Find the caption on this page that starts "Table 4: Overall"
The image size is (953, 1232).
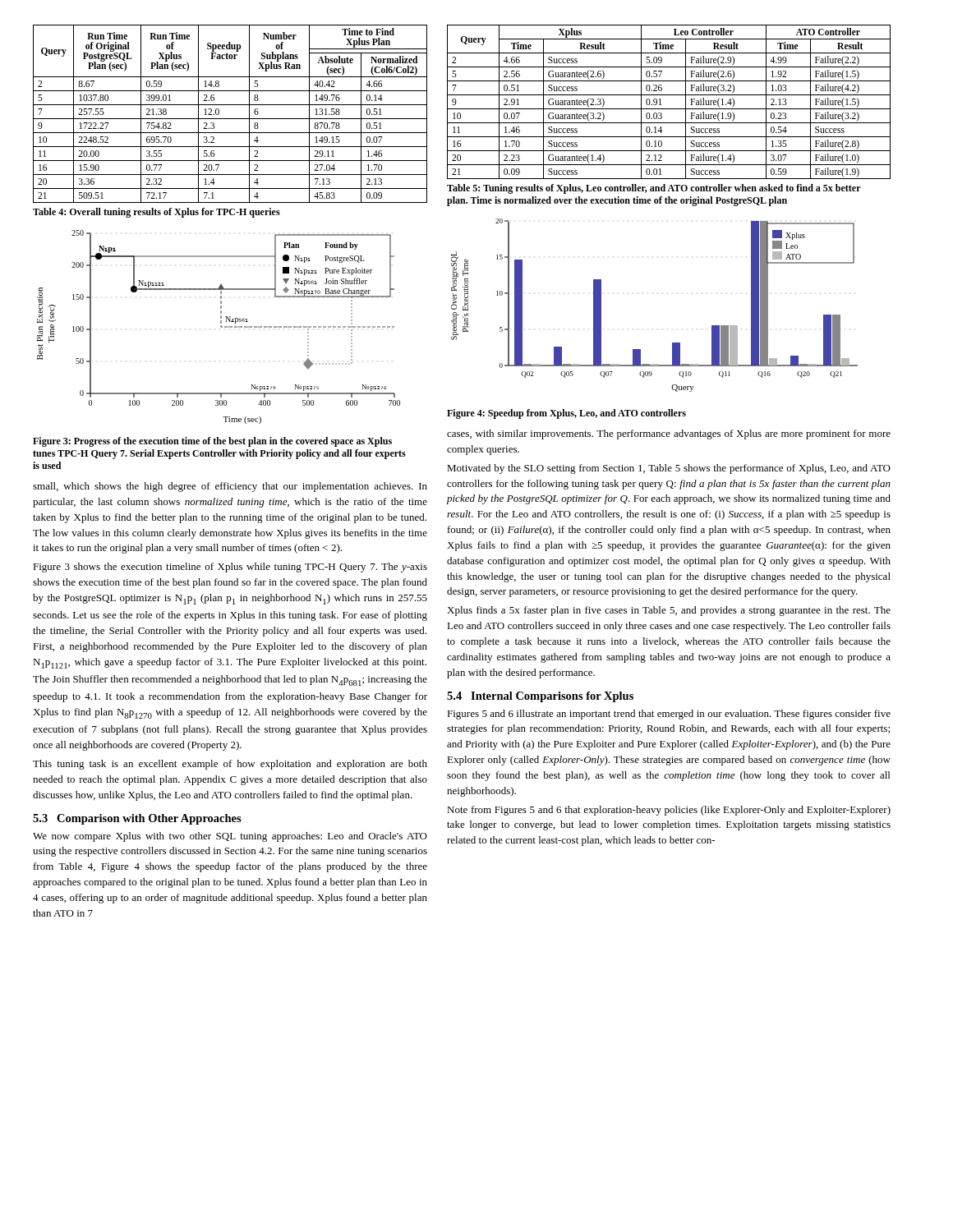156,212
